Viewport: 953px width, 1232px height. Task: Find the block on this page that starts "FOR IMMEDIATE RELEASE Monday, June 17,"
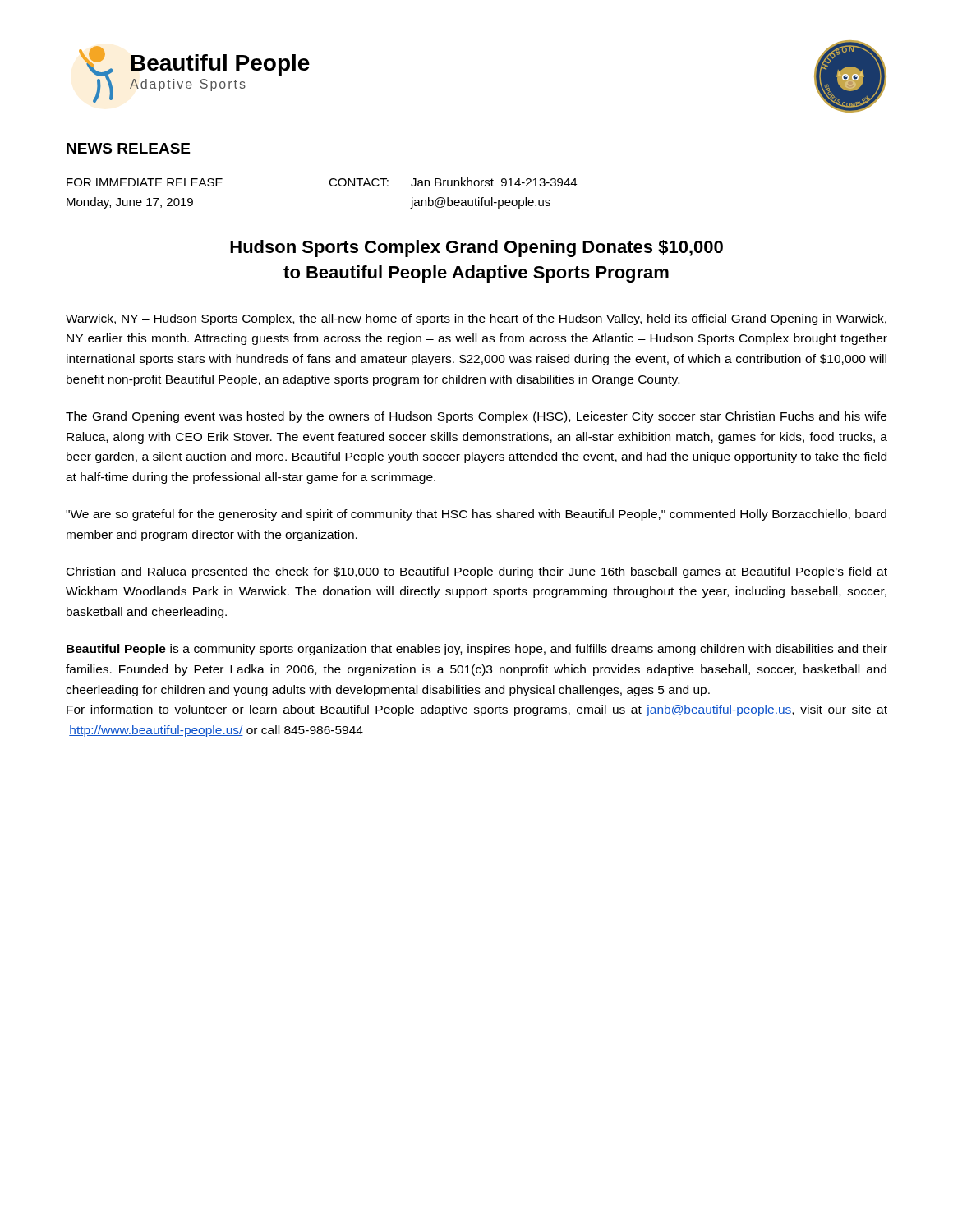[x=144, y=192]
